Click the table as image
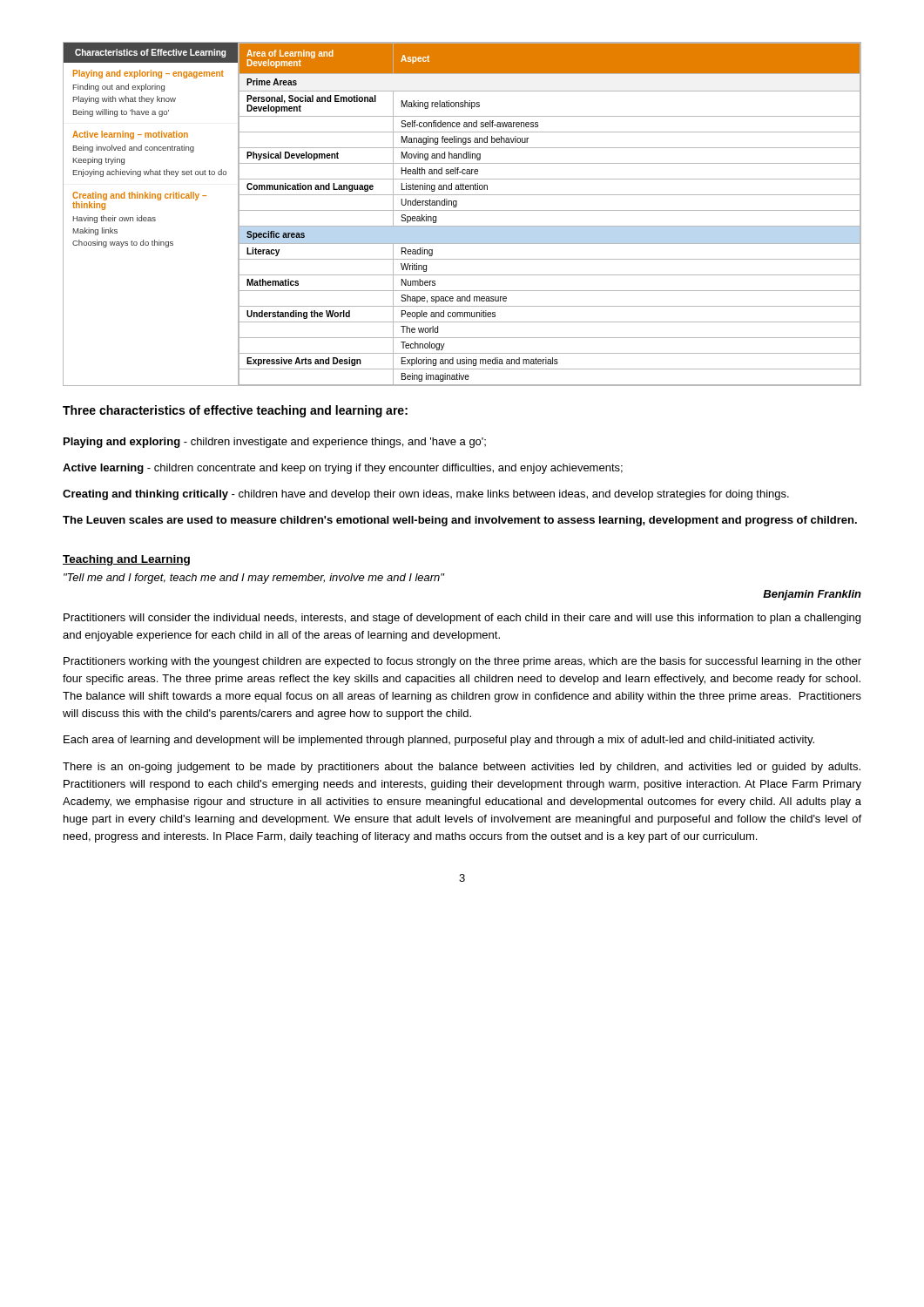 click(x=462, y=214)
